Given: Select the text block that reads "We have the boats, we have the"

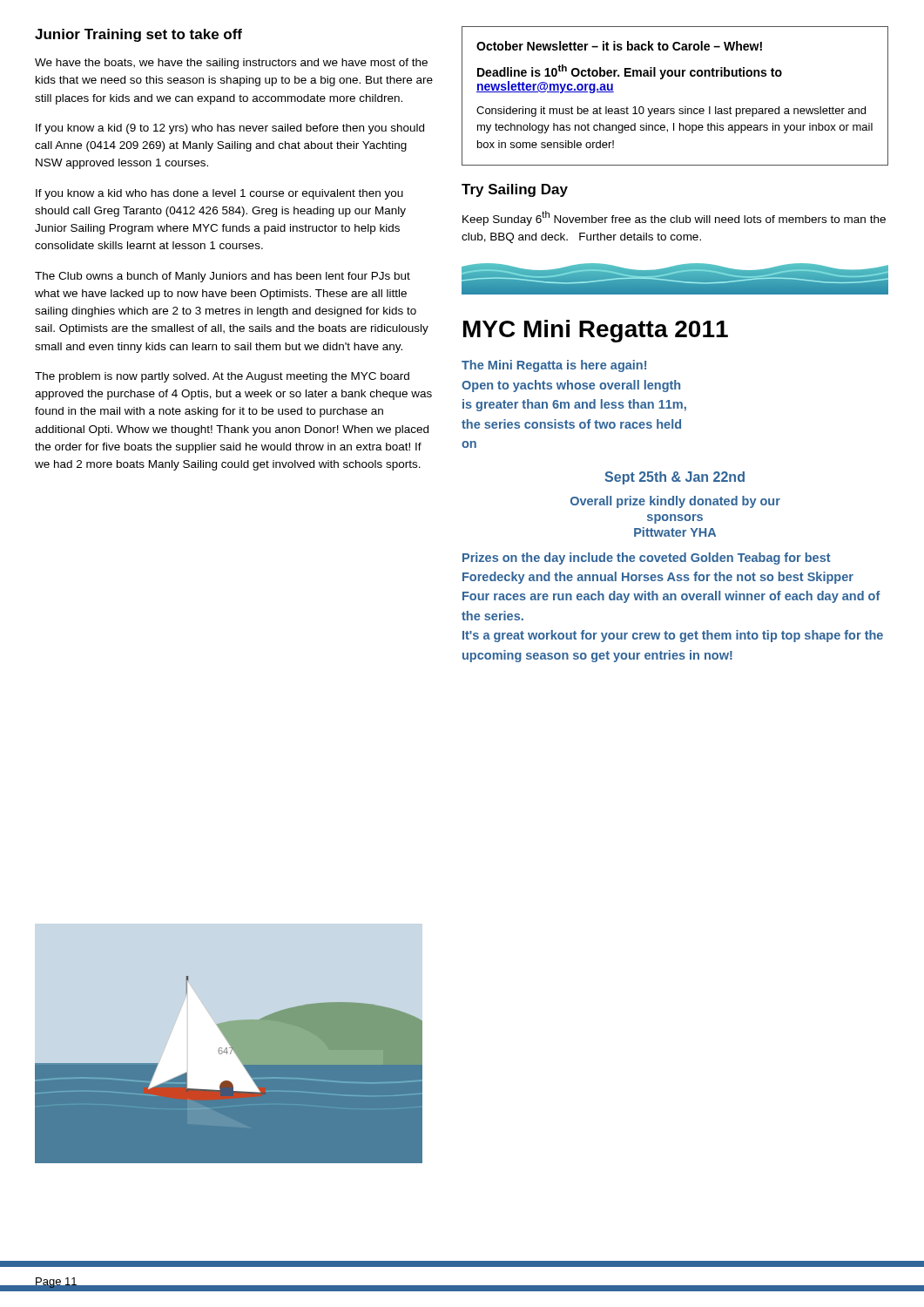Looking at the screenshot, I should [x=234, y=80].
